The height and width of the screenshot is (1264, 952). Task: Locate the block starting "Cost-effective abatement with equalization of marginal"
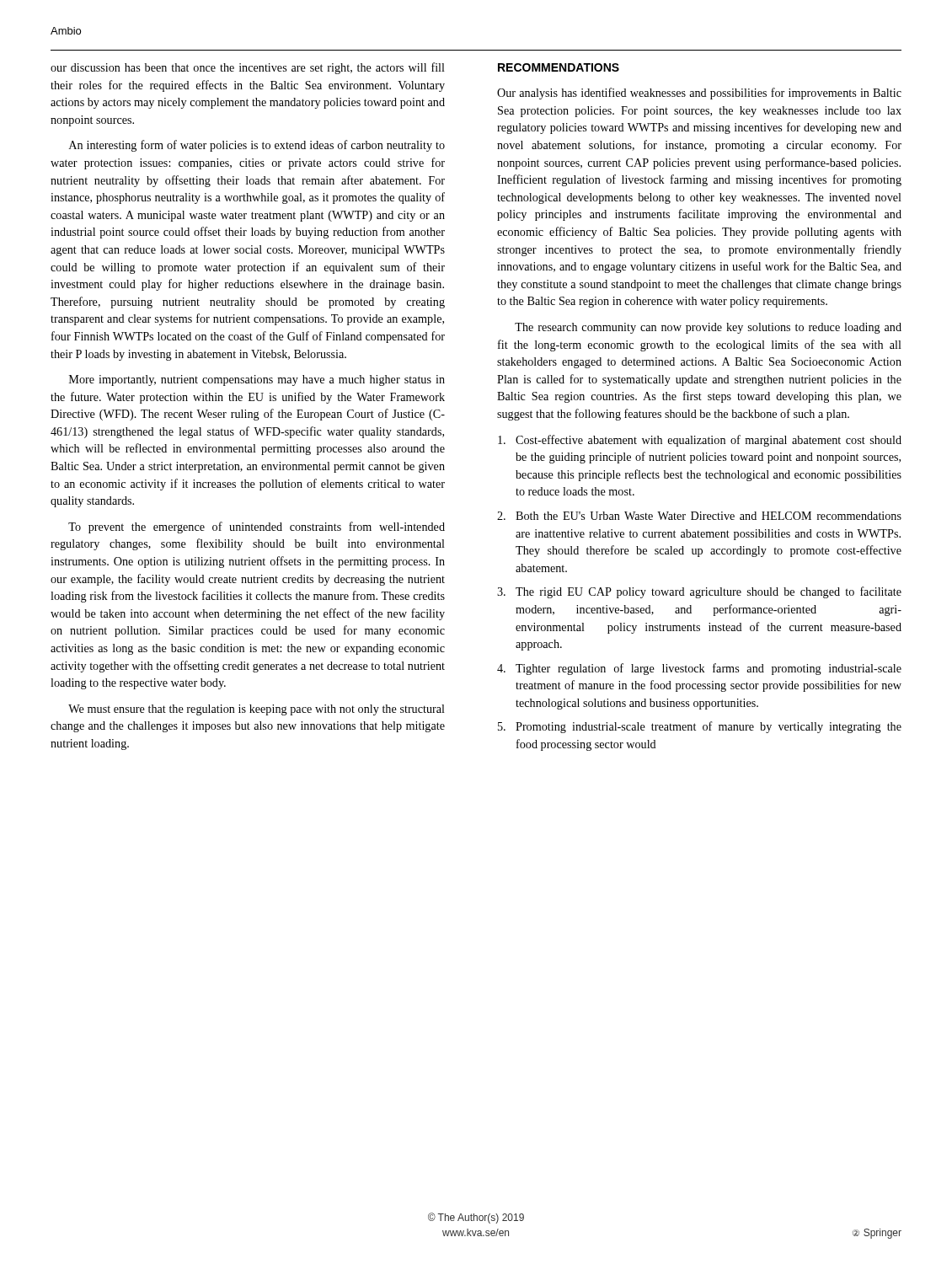(x=699, y=466)
